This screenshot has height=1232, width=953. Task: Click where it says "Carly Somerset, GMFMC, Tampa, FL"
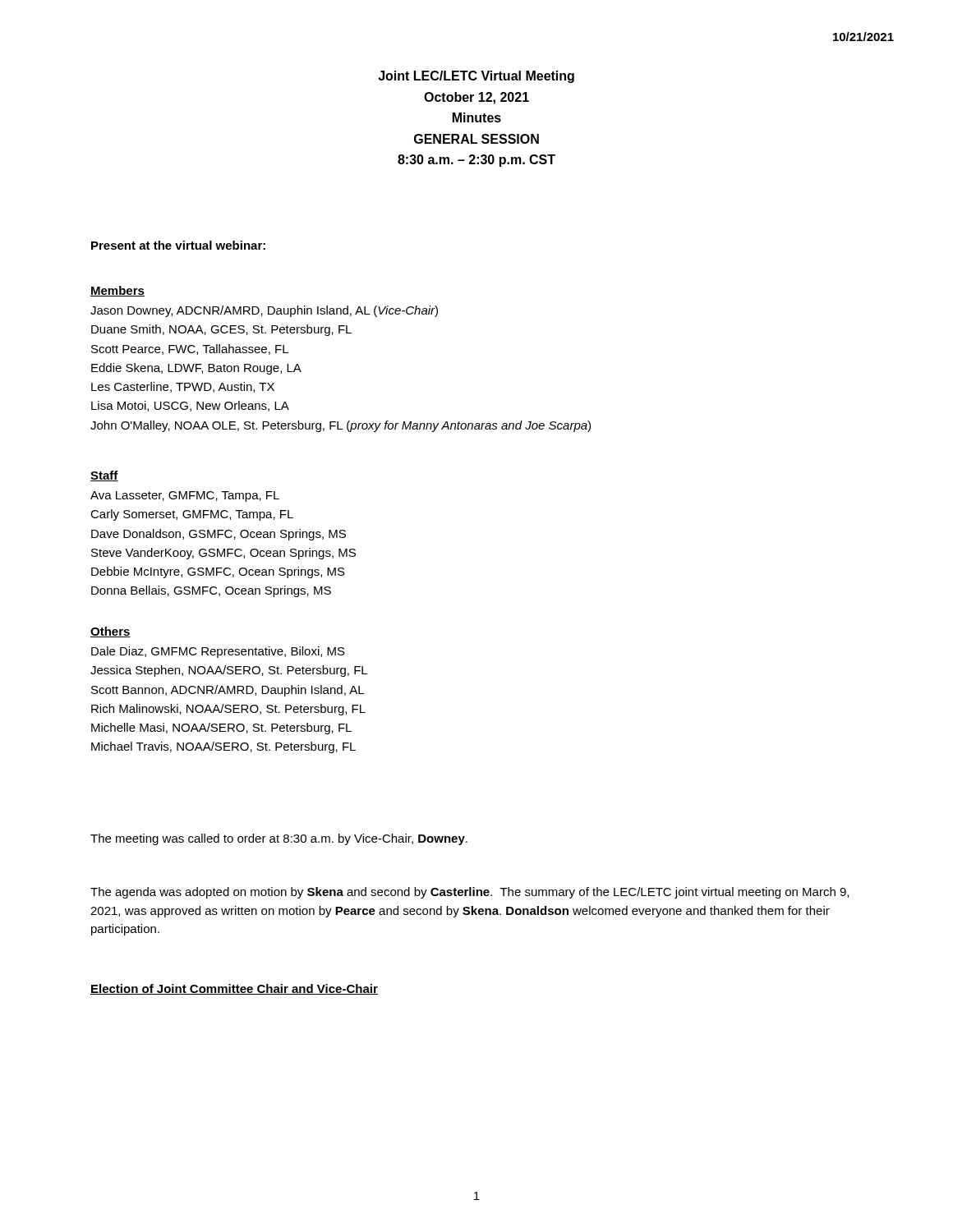pyautogui.click(x=192, y=514)
